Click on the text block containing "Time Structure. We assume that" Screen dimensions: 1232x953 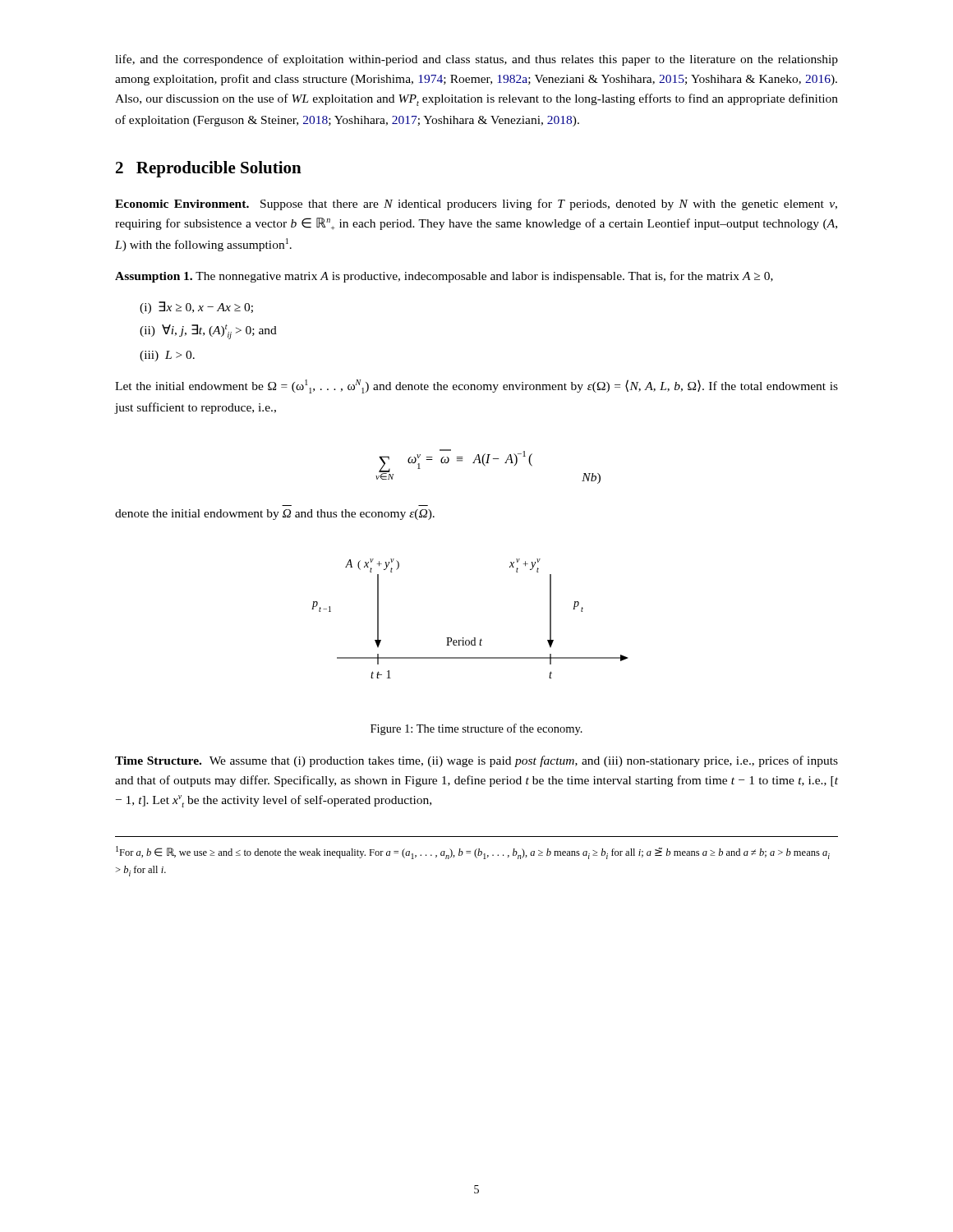(476, 781)
